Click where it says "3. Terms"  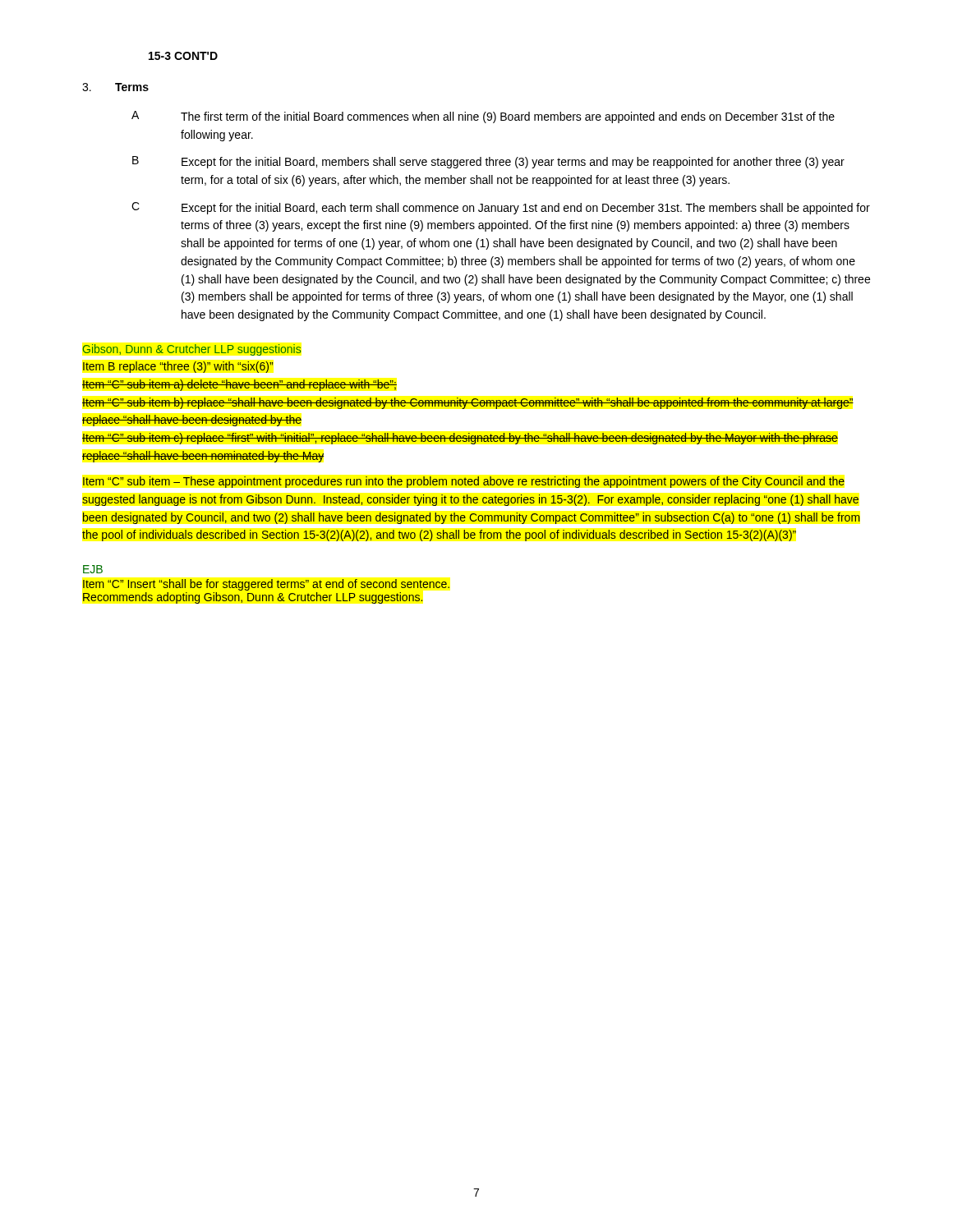[x=115, y=87]
